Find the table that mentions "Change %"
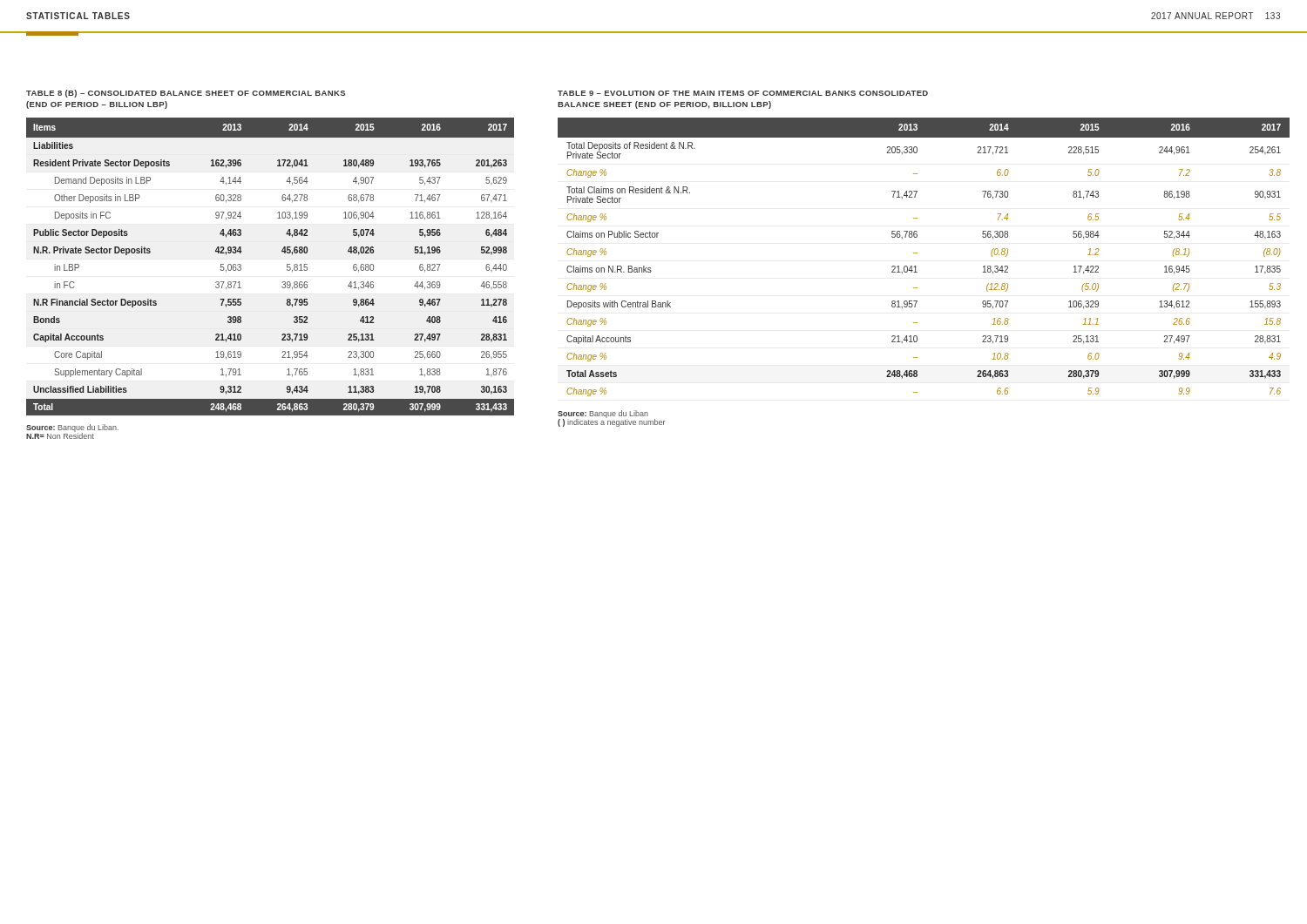Screen dimensions: 924x1307 pos(924,259)
